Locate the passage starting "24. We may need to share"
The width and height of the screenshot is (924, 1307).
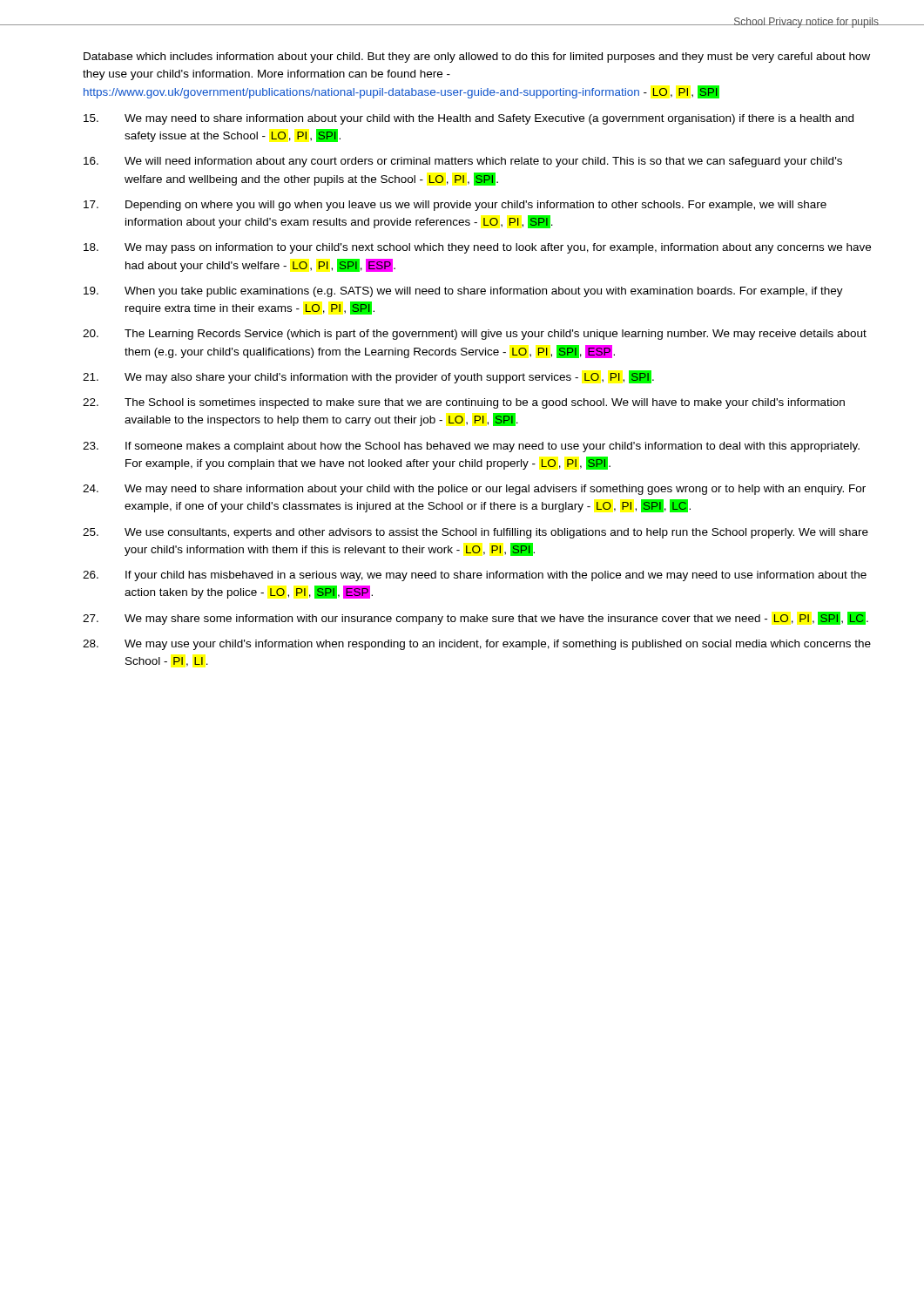click(481, 498)
